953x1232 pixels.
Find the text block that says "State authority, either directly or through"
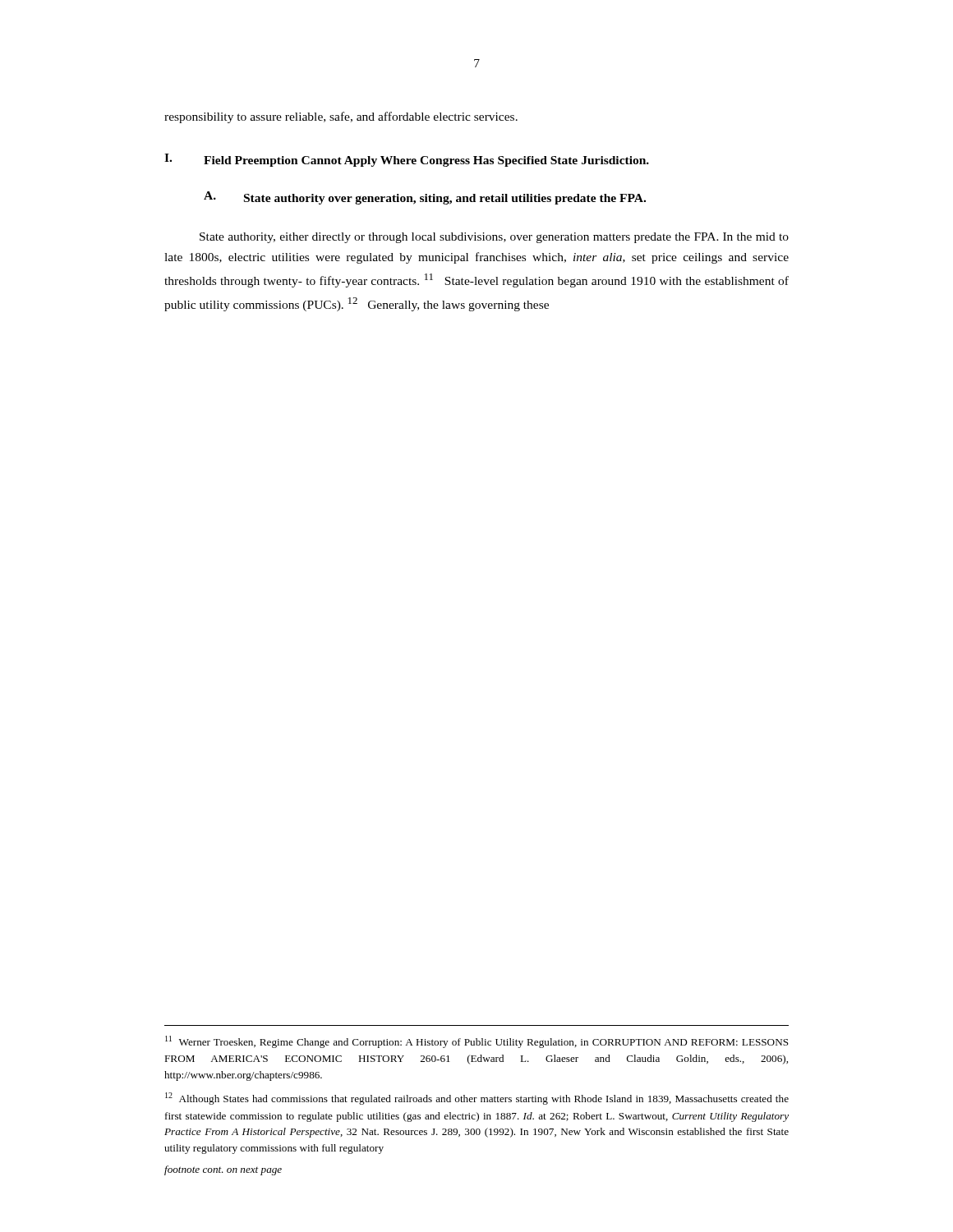[x=476, y=270]
